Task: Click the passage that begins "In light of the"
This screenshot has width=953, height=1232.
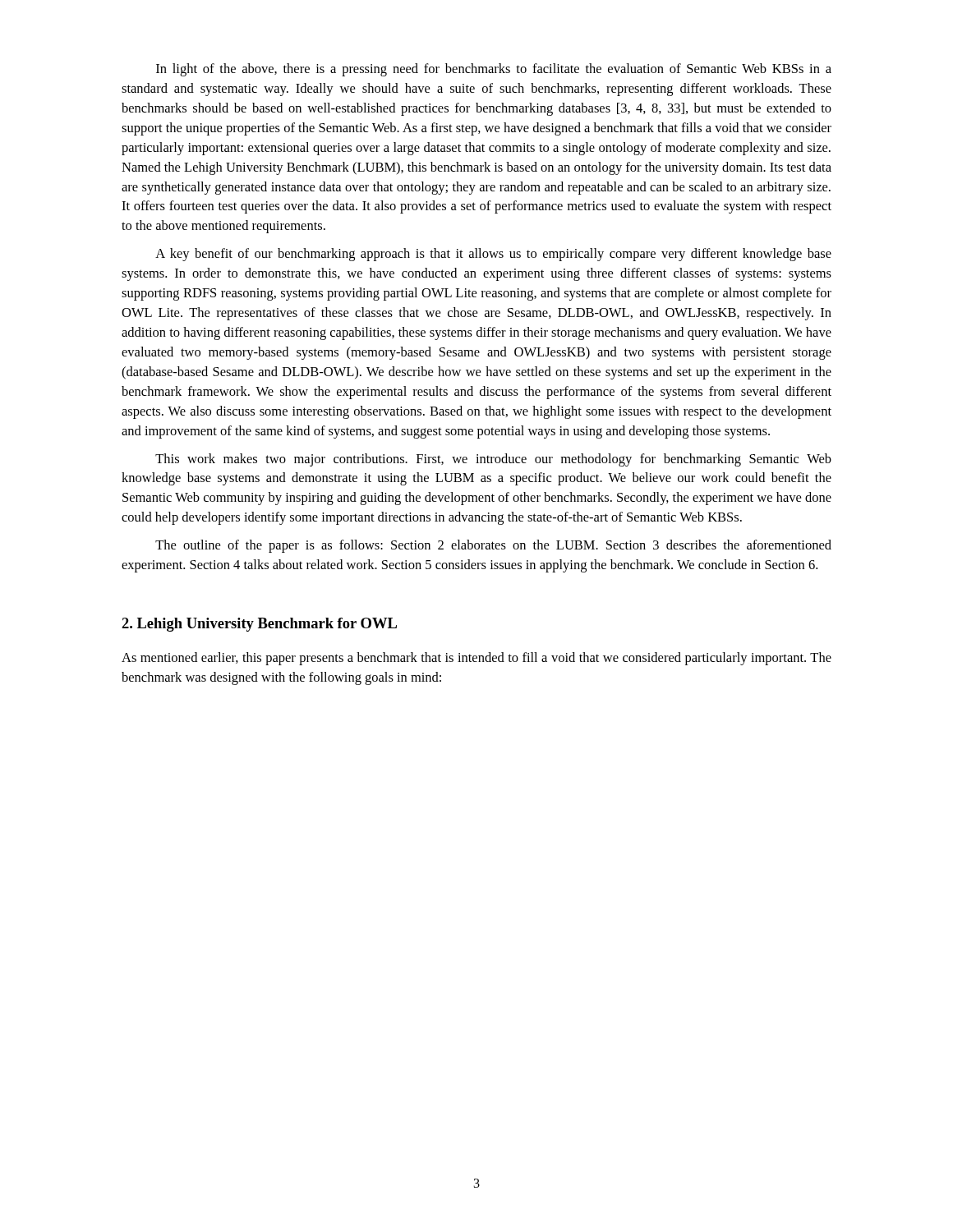Action: point(476,148)
